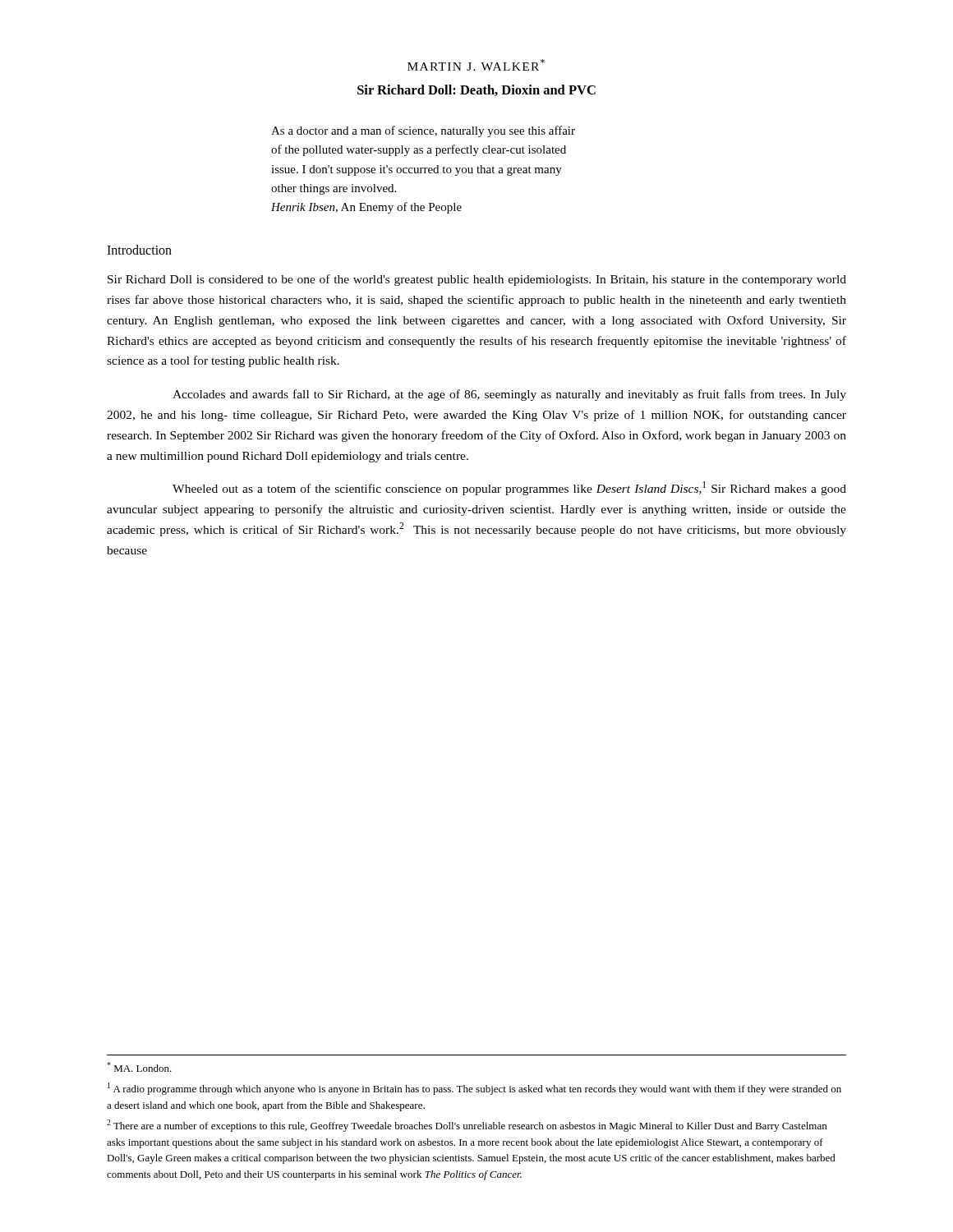Select the block starting "Wheeled out as a totem of the scientific"
Screen dimensions: 1232x953
pyautogui.click(x=476, y=518)
